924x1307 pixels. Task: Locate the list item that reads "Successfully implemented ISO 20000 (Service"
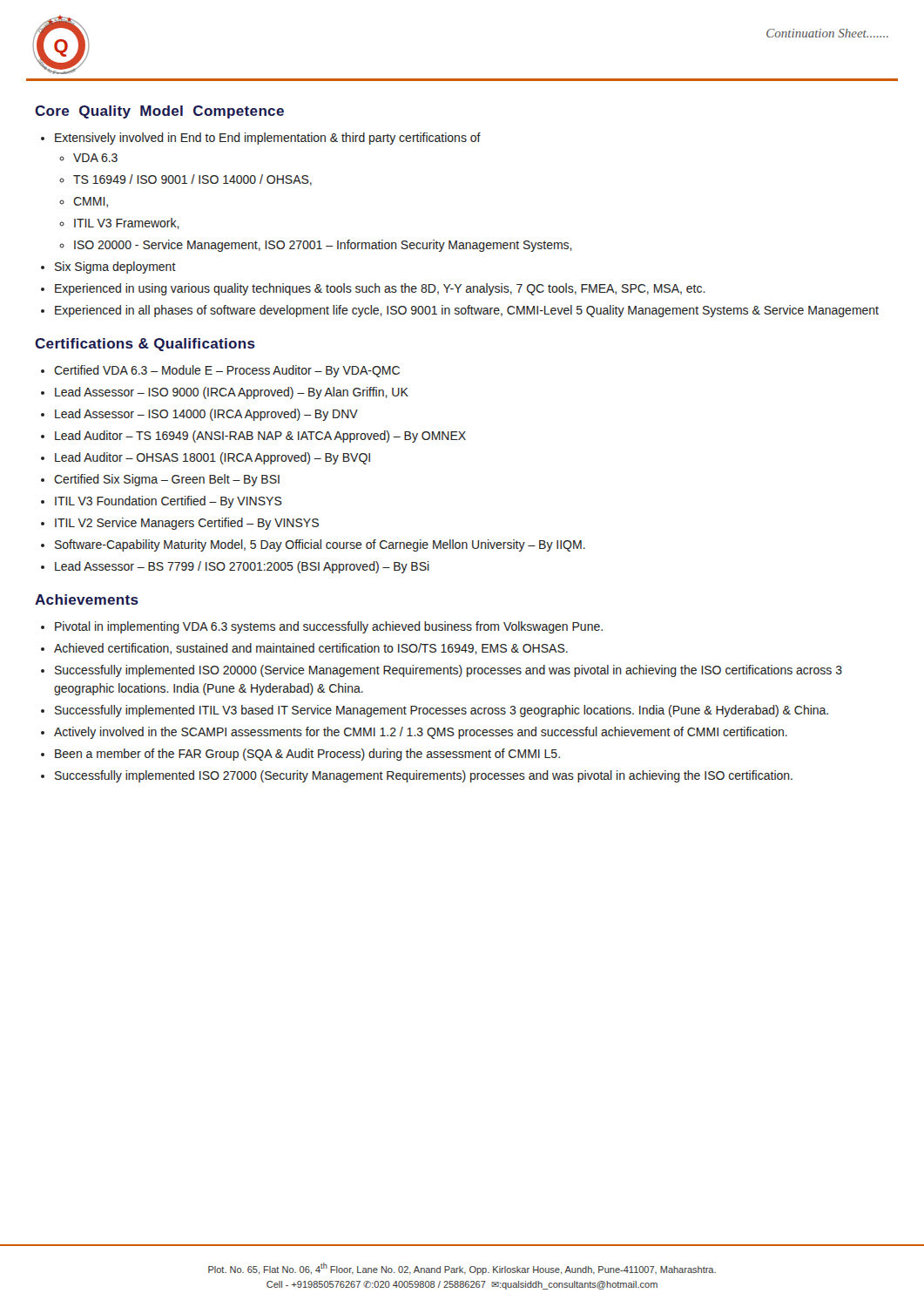[x=448, y=679]
